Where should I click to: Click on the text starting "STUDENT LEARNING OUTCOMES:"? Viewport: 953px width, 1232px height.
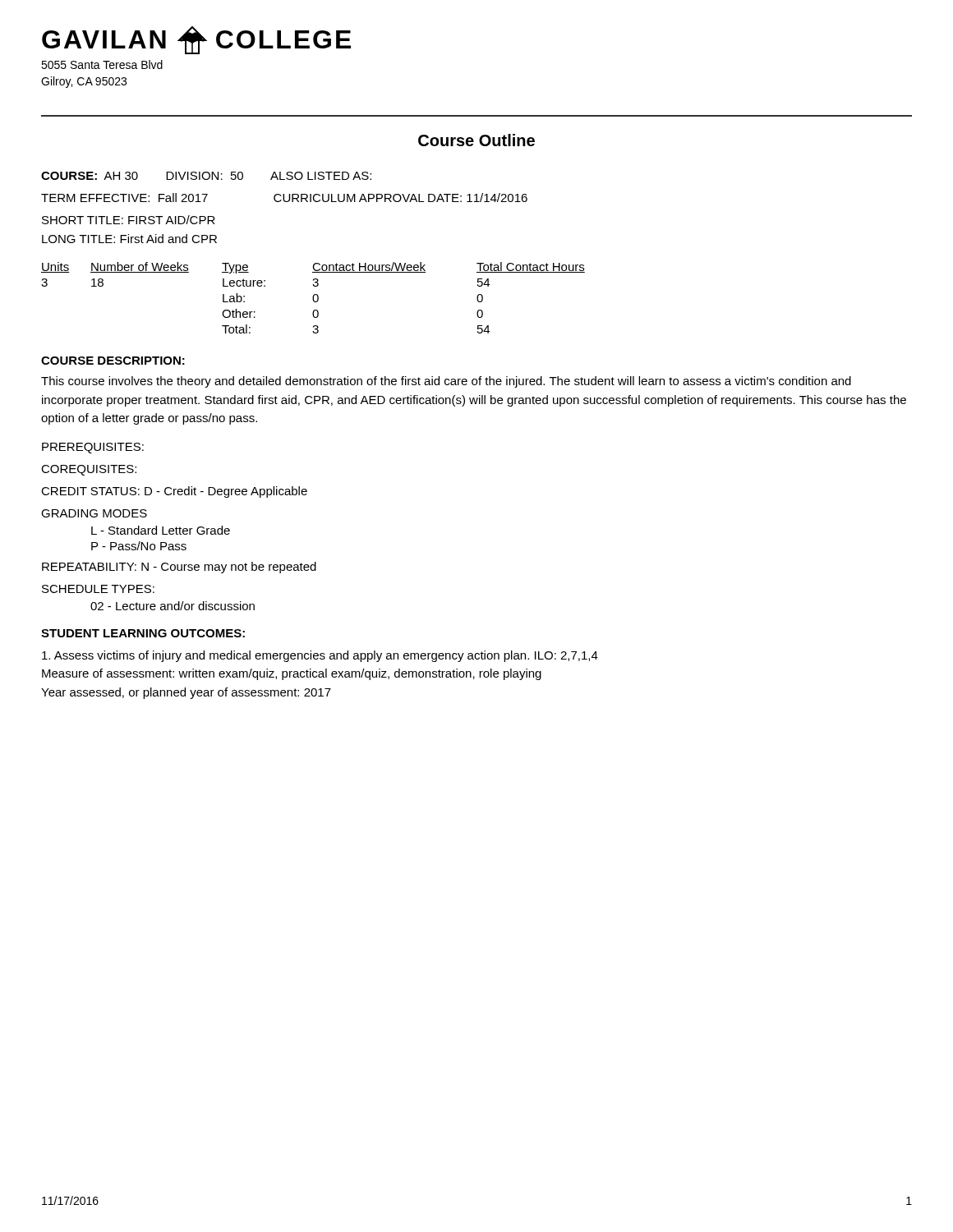click(x=143, y=632)
